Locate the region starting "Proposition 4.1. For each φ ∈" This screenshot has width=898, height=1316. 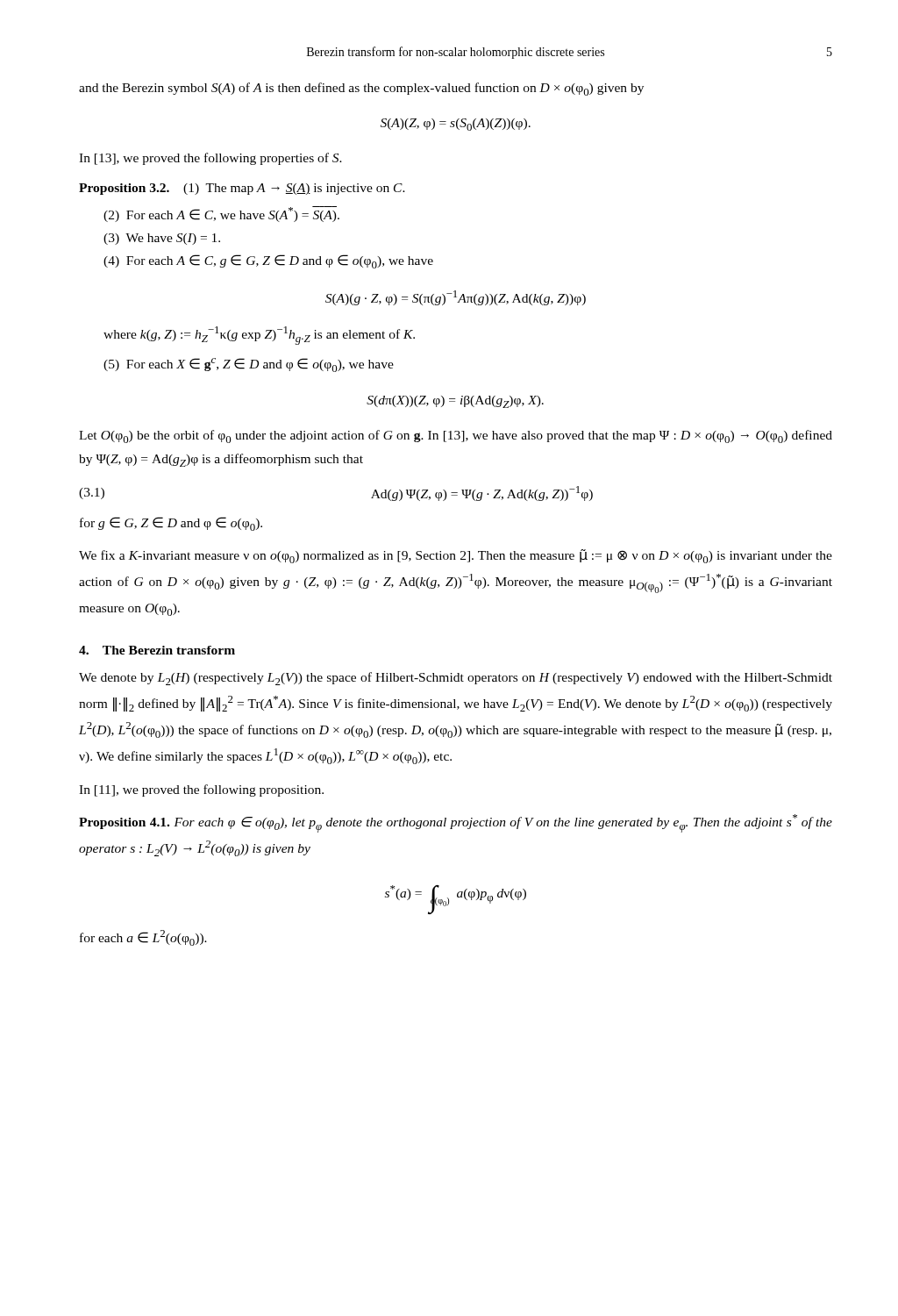coord(456,835)
